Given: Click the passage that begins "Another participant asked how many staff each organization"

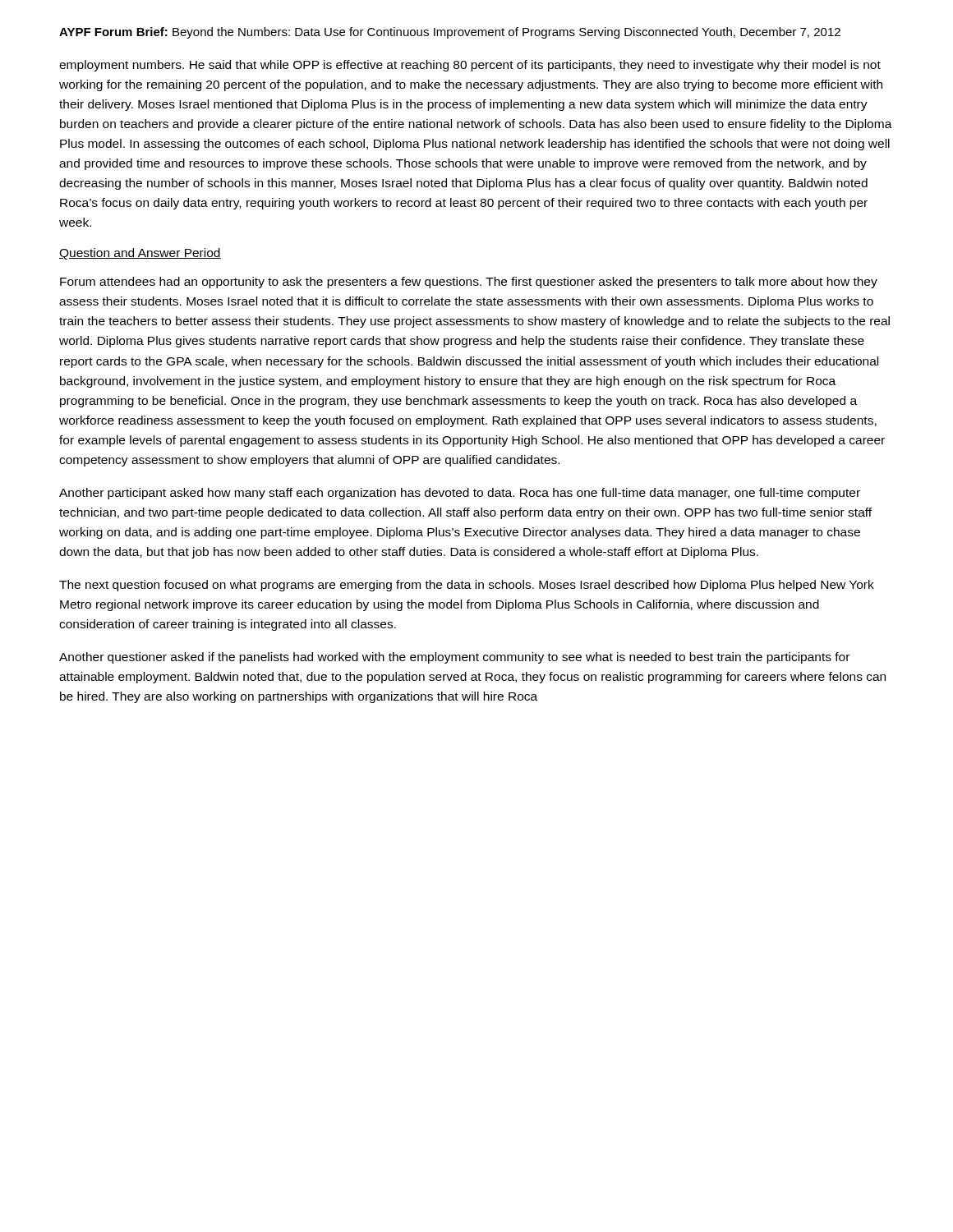Looking at the screenshot, I should click(x=465, y=522).
